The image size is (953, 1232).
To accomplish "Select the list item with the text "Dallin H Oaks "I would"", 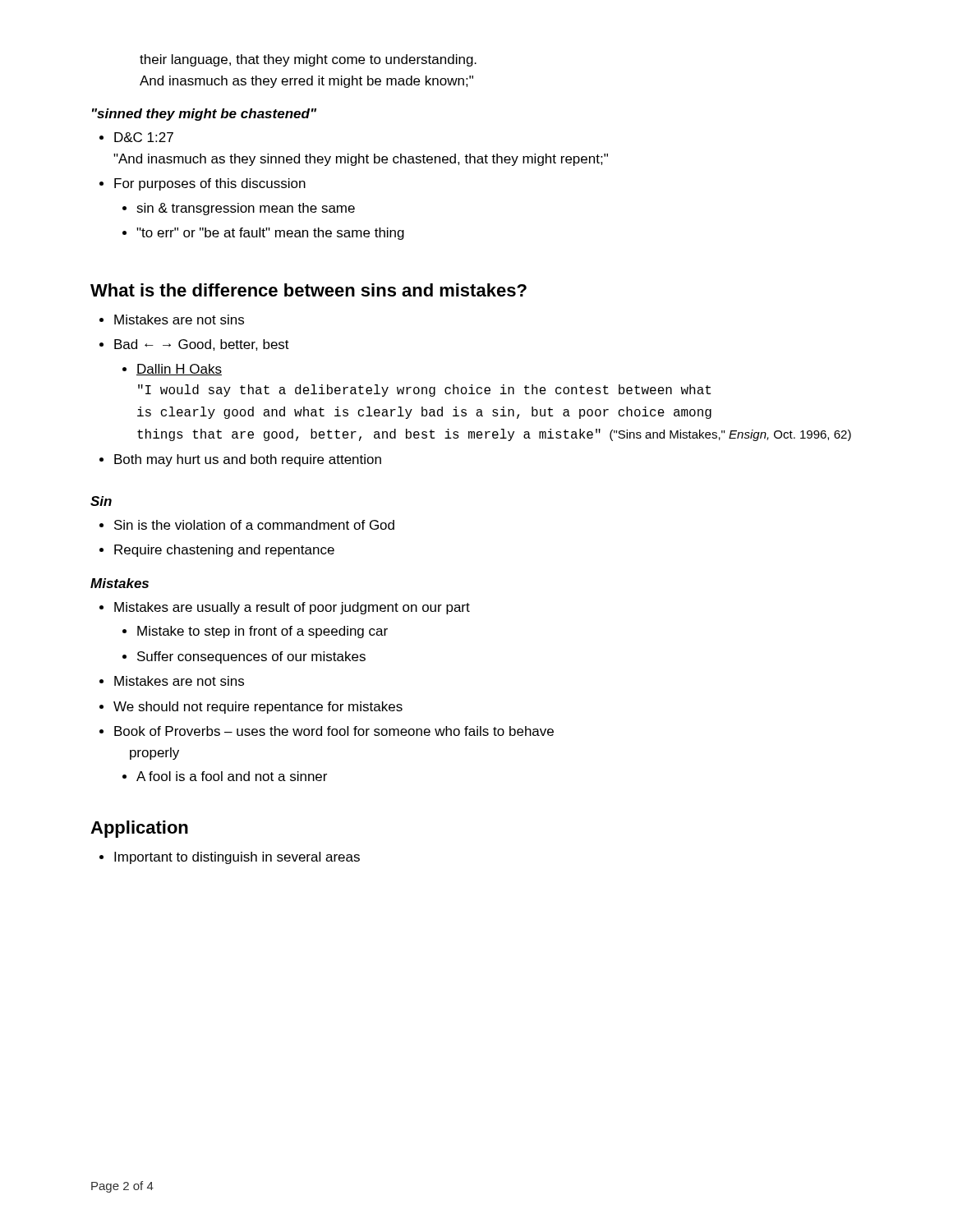I will [x=494, y=402].
